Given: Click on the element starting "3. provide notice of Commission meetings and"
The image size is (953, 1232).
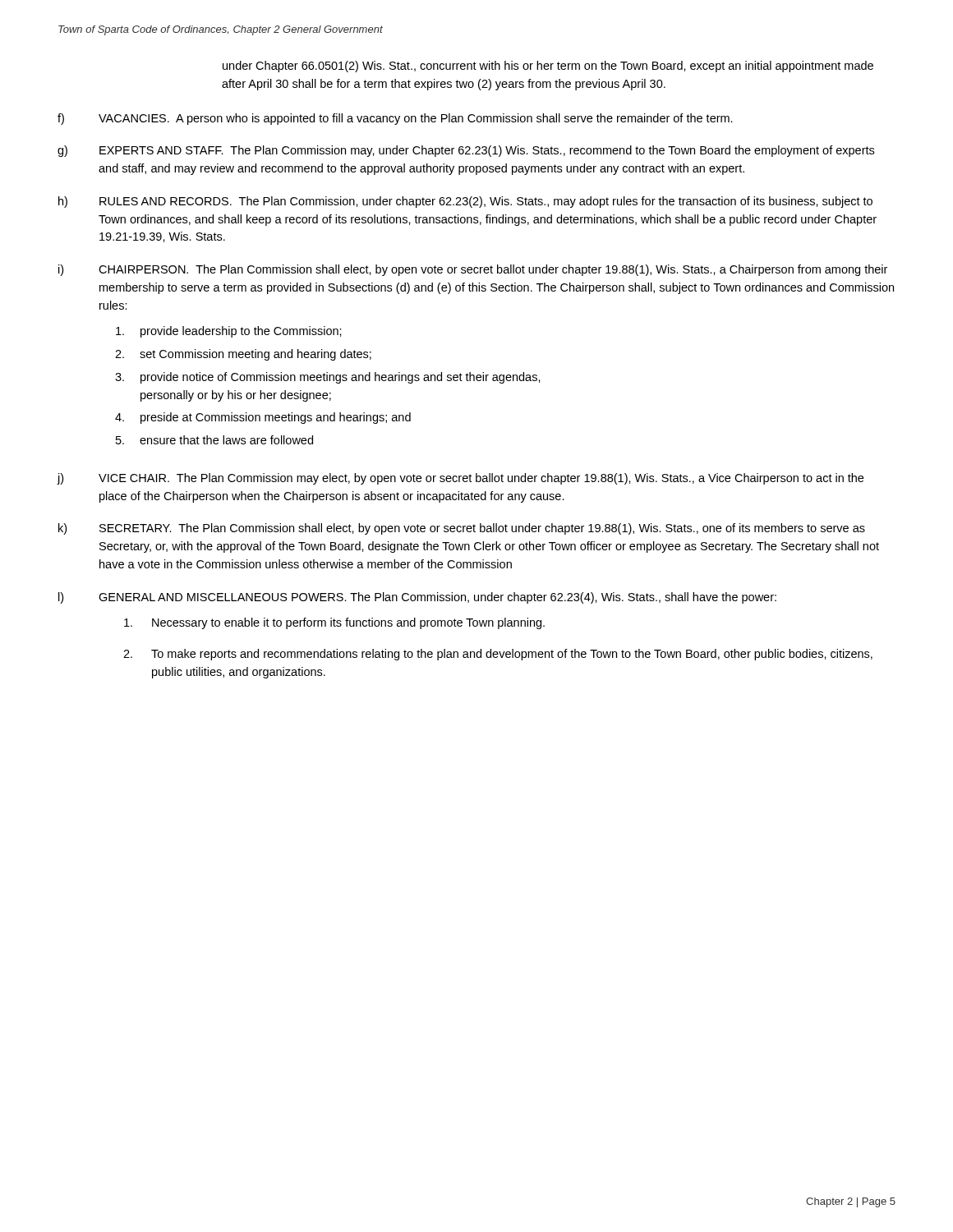Looking at the screenshot, I should [505, 386].
